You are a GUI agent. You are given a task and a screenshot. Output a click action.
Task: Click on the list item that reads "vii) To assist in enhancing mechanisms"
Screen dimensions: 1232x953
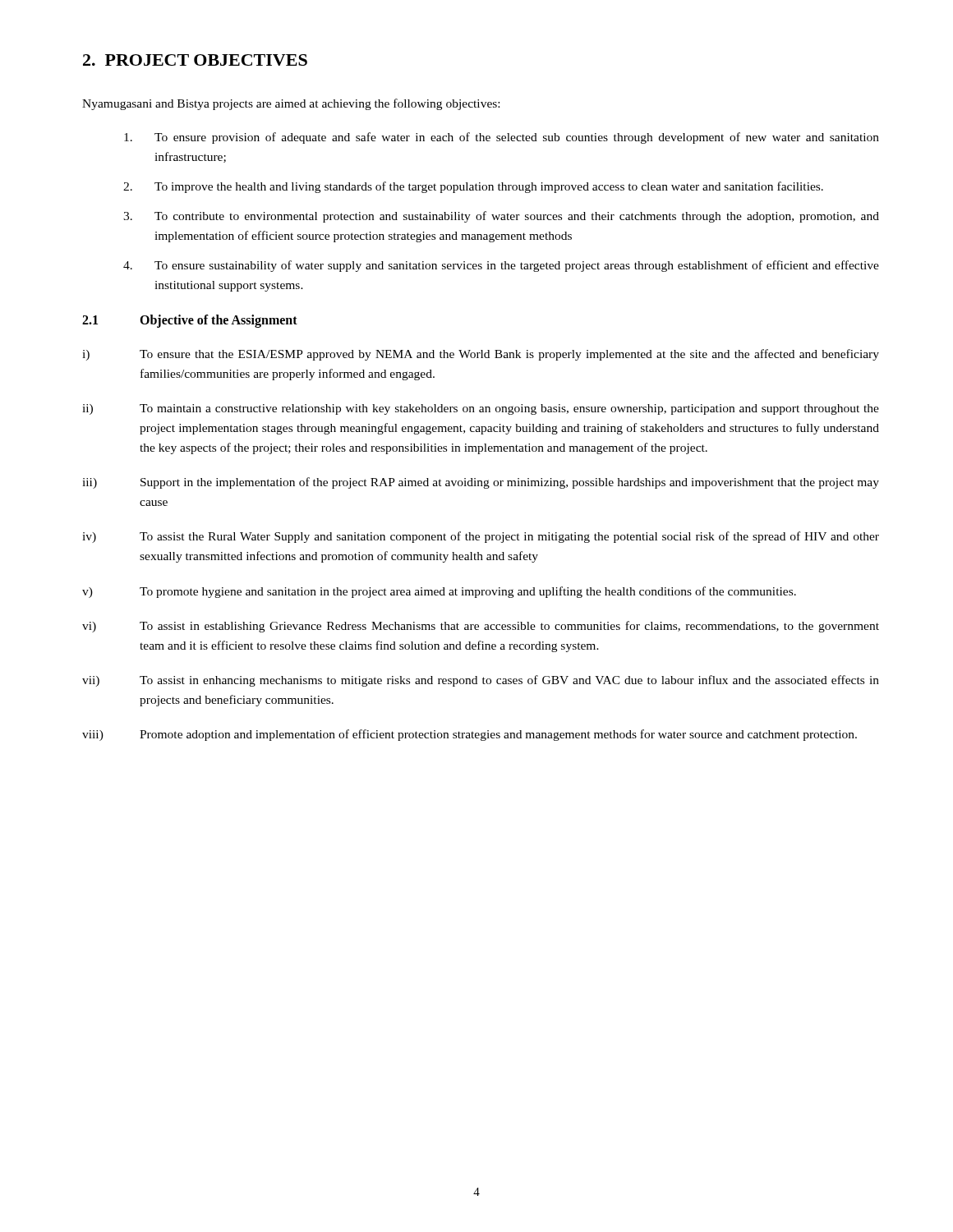(481, 690)
